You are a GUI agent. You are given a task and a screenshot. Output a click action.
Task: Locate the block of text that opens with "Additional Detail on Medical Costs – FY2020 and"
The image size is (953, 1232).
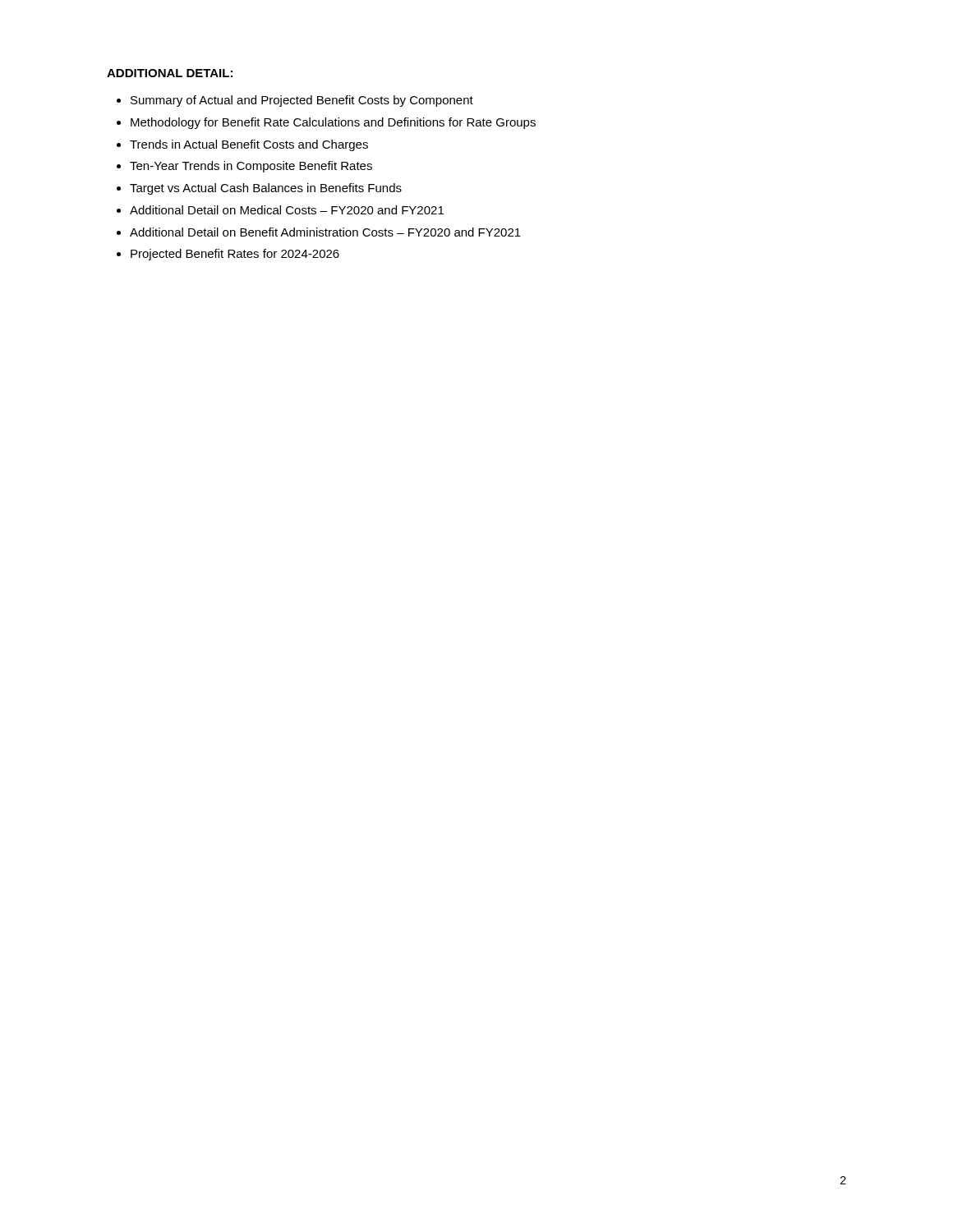(x=287, y=210)
